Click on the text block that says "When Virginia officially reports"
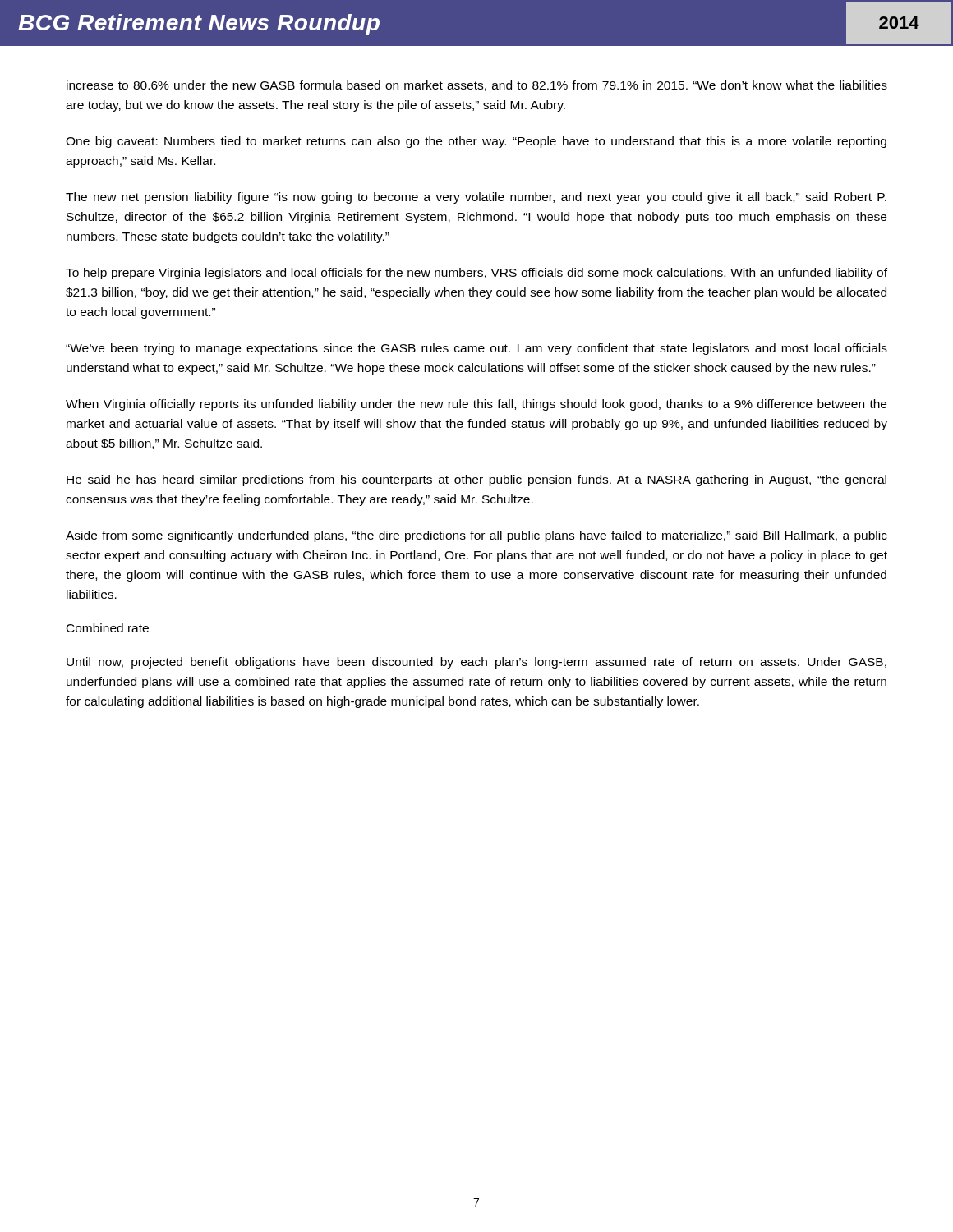The width and height of the screenshot is (953, 1232). (x=476, y=424)
